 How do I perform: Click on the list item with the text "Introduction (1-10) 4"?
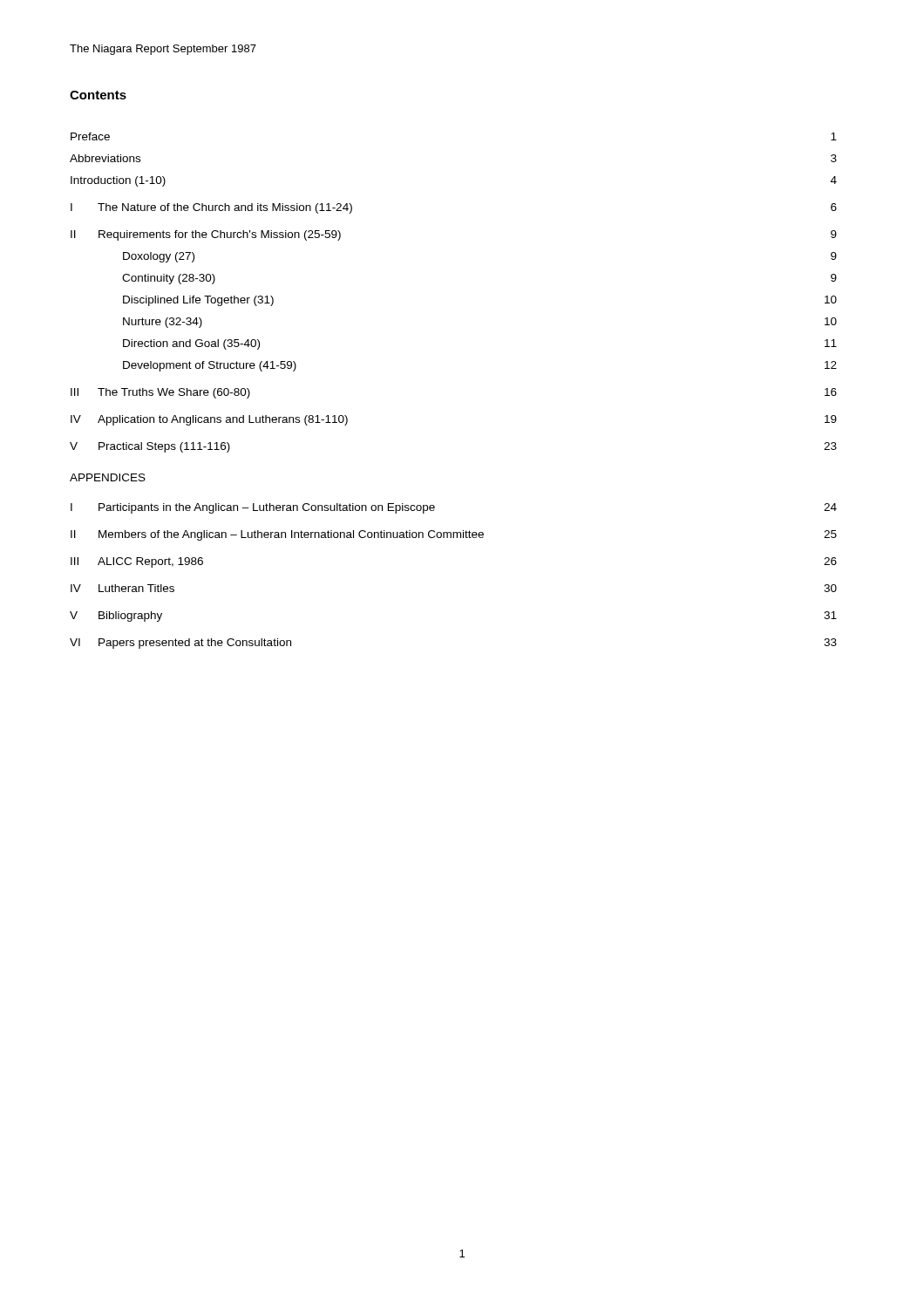coord(114,181)
